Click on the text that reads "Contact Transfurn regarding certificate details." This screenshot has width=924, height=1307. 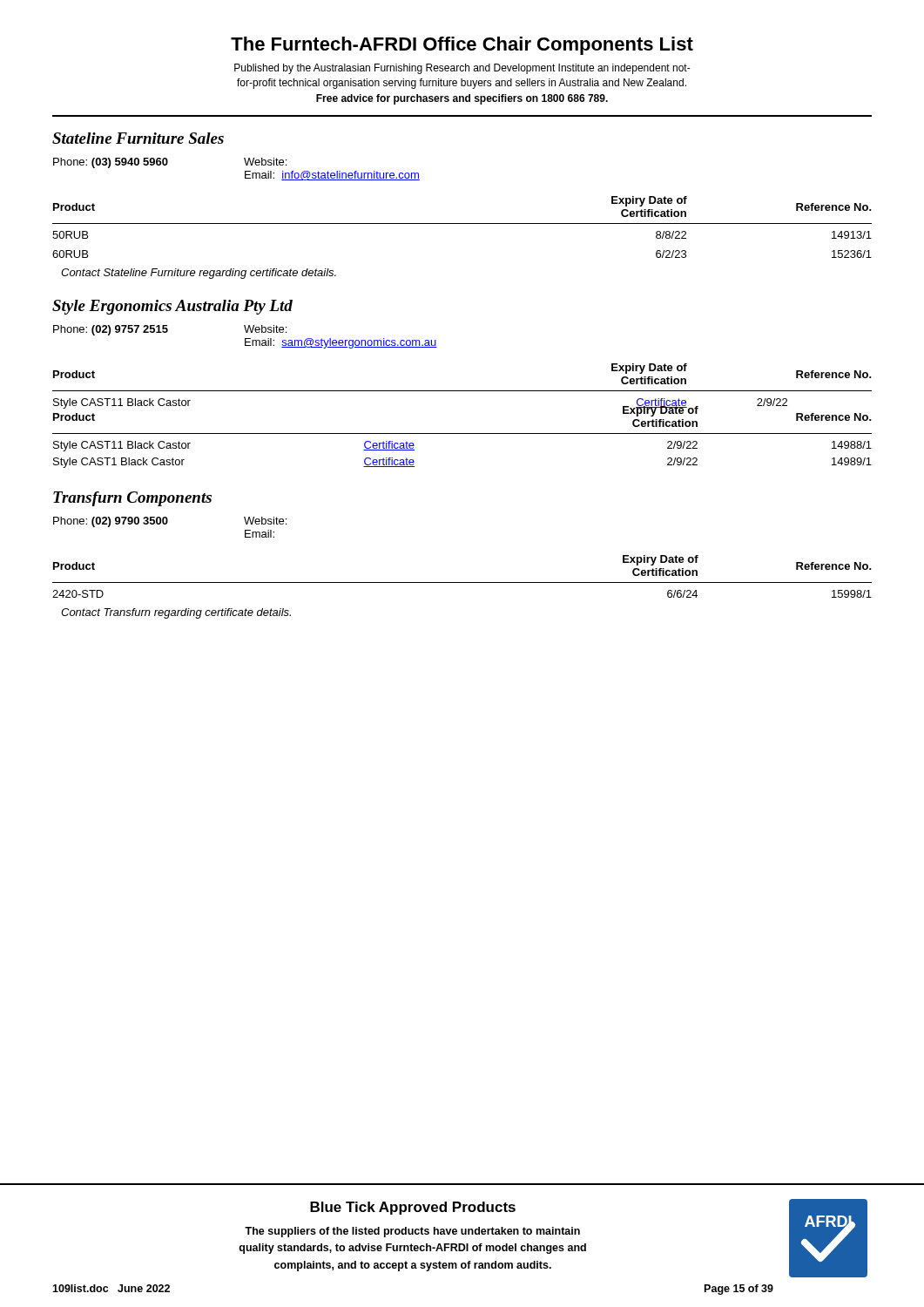click(x=177, y=612)
